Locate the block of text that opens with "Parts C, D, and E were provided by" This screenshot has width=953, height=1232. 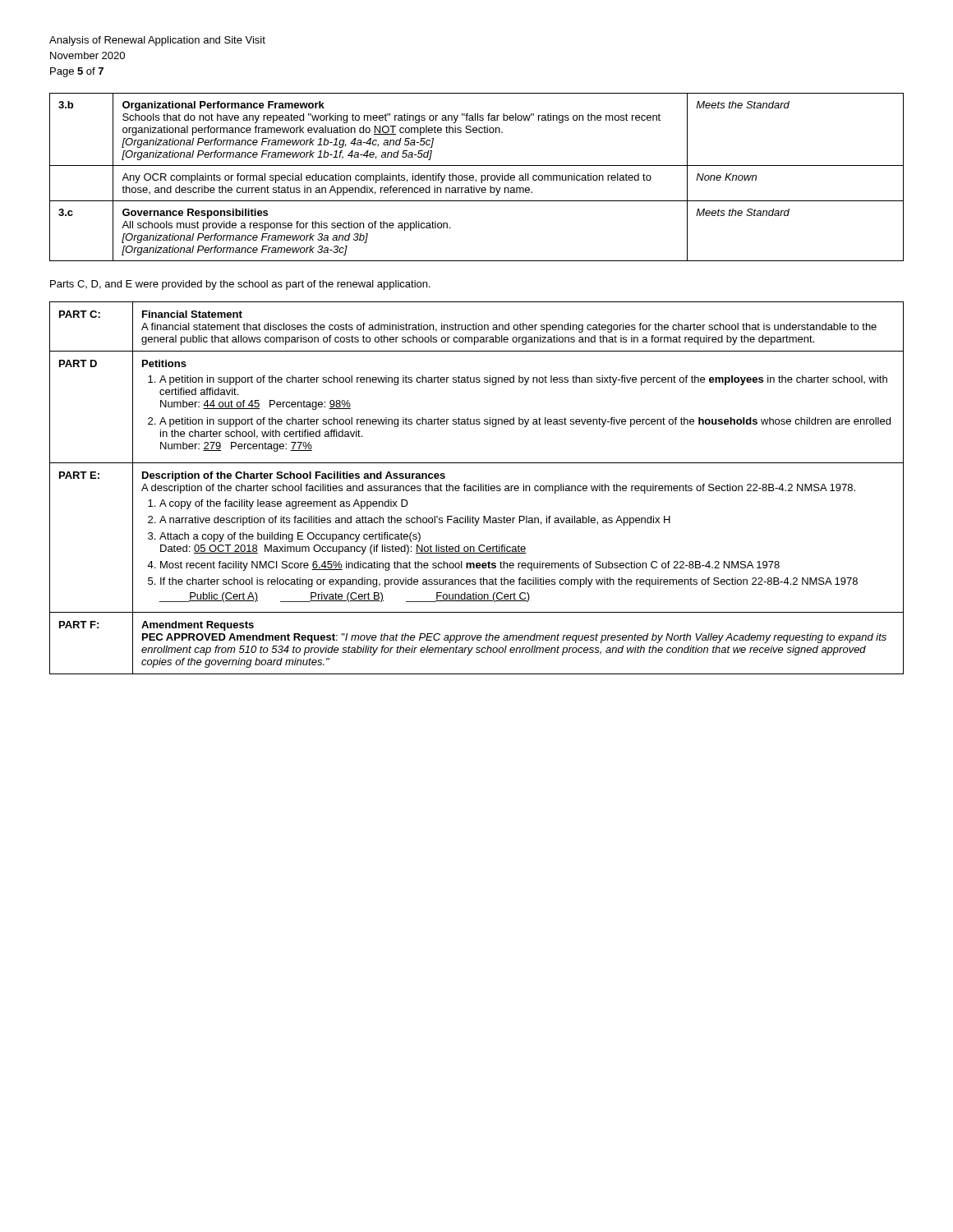[240, 283]
